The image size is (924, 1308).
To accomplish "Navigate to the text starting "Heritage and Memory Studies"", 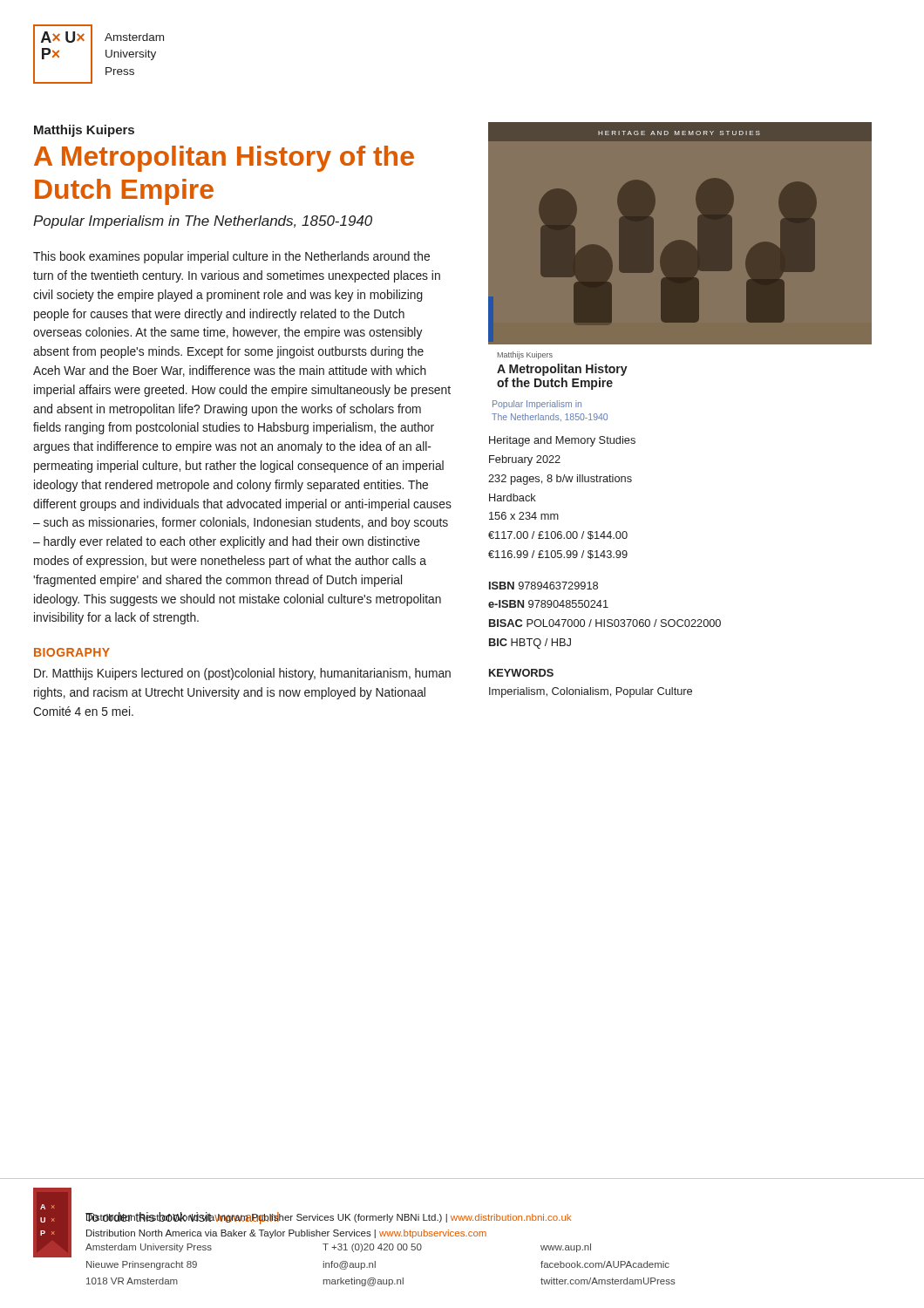I will click(562, 441).
